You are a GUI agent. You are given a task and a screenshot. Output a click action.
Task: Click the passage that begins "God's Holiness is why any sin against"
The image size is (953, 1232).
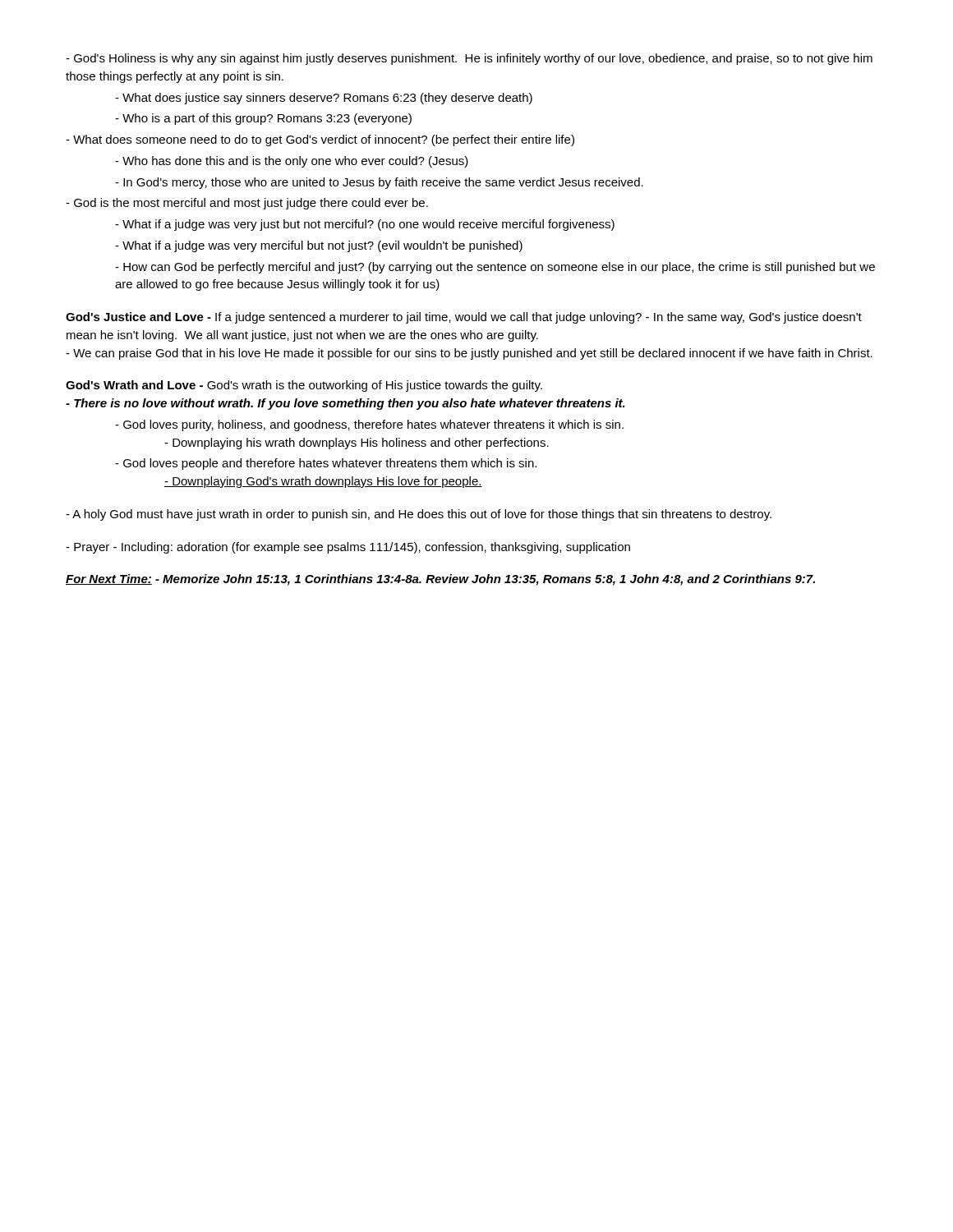click(x=469, y=67)
